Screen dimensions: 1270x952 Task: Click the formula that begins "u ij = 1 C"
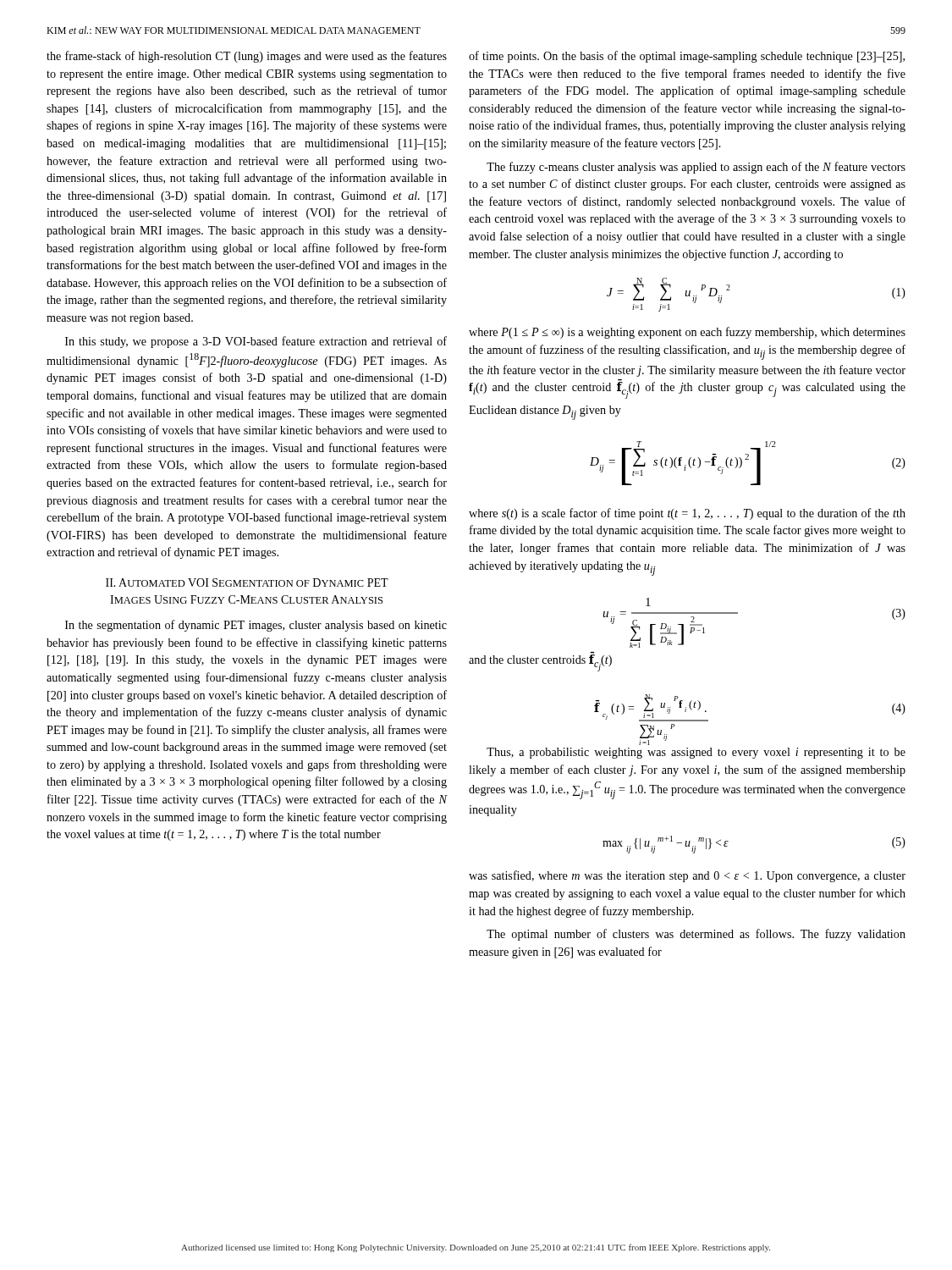click(x=648, y=602)
